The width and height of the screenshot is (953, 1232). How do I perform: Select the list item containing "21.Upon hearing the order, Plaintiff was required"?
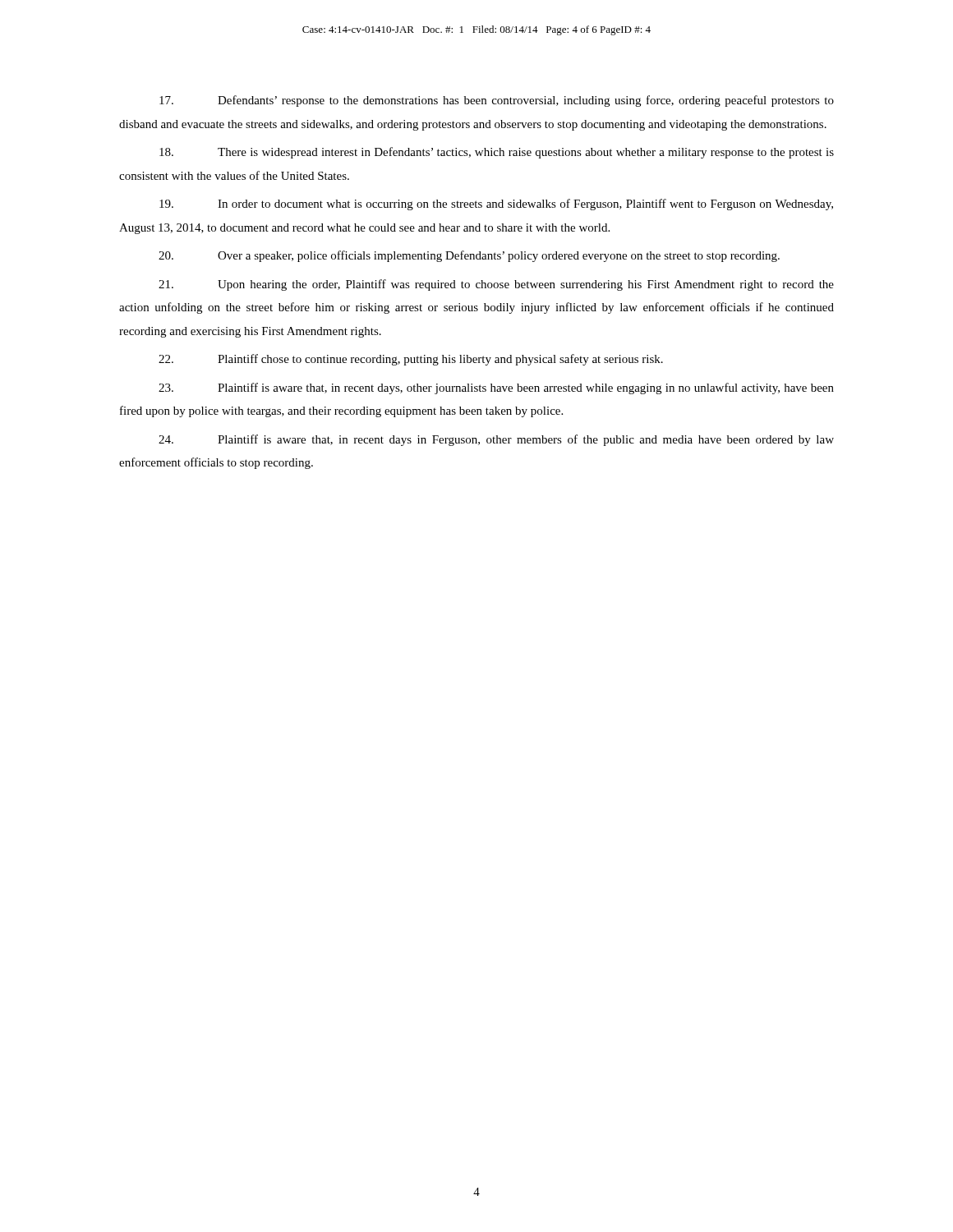click(476, 305)
